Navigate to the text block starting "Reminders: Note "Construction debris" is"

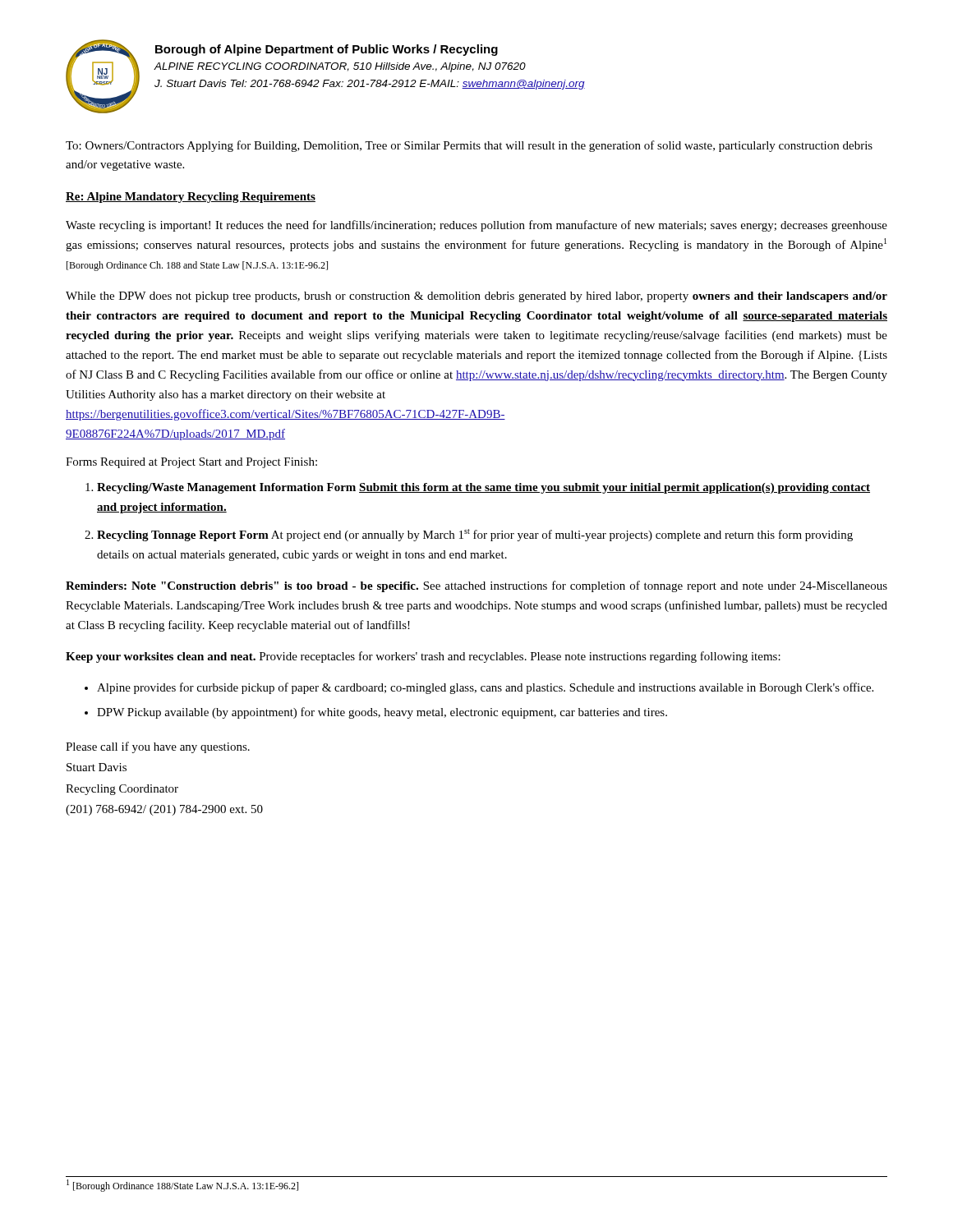476,605
